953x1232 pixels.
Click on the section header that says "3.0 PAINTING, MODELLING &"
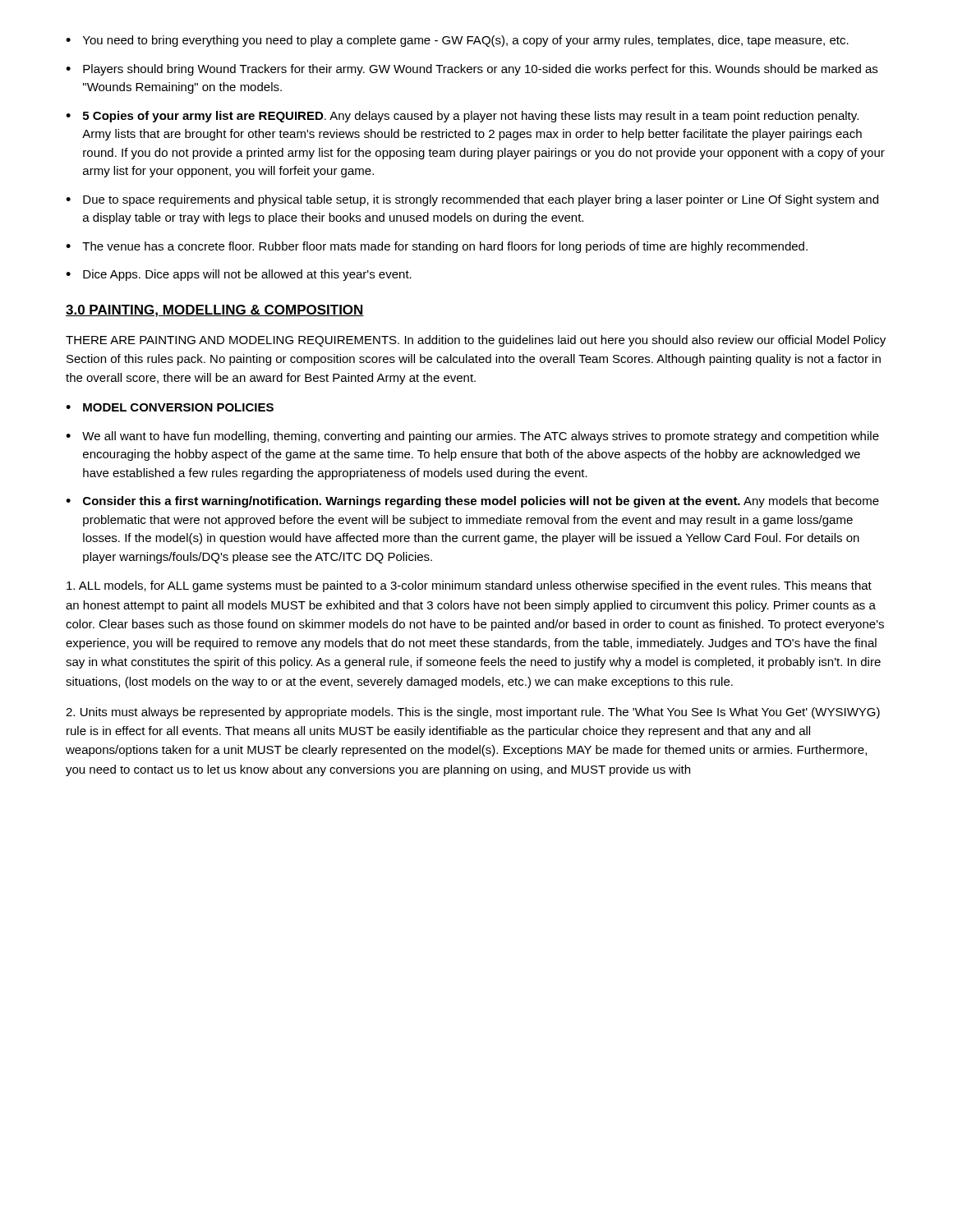tap(215, 310)
